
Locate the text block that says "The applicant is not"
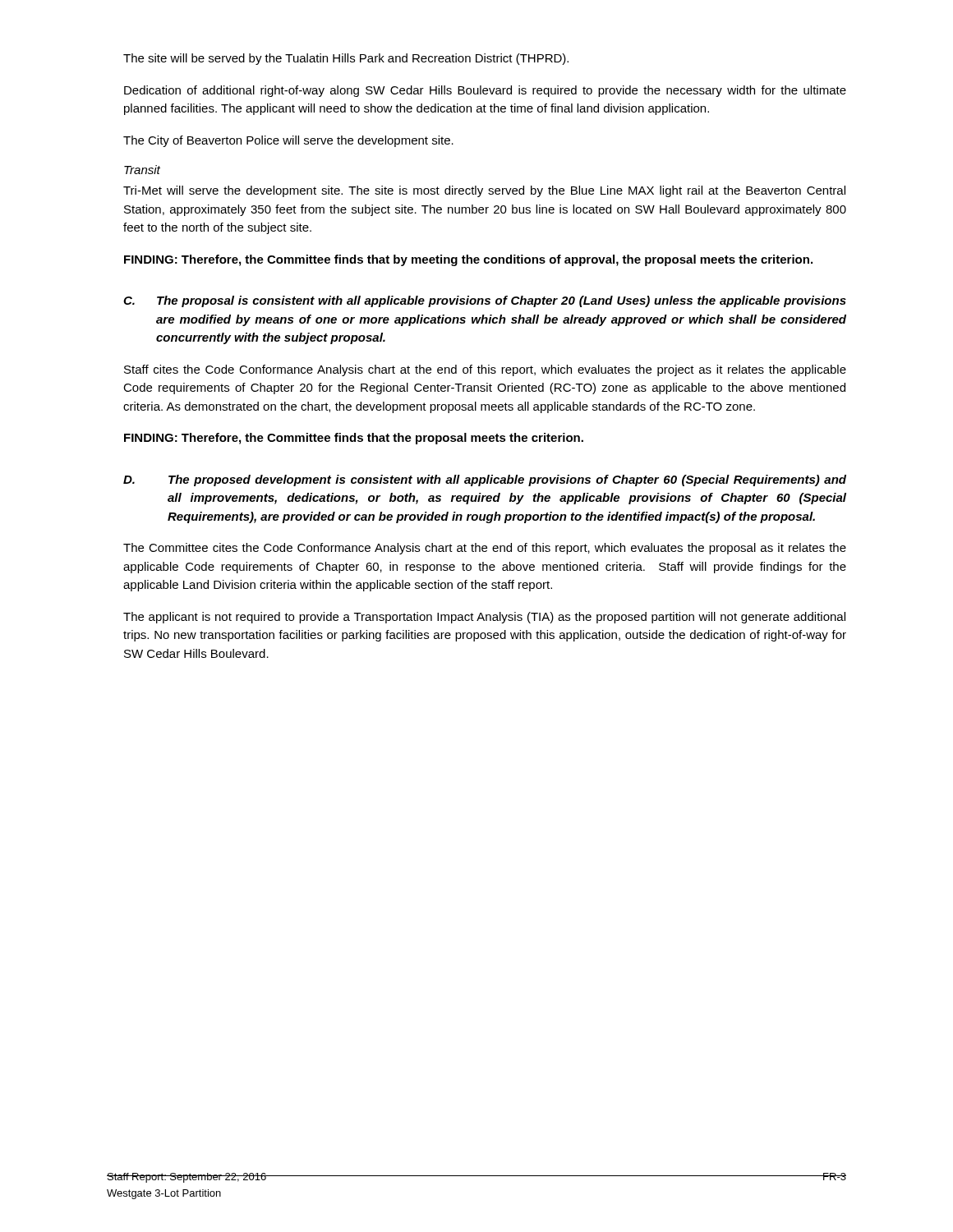(x=485, y=634)
